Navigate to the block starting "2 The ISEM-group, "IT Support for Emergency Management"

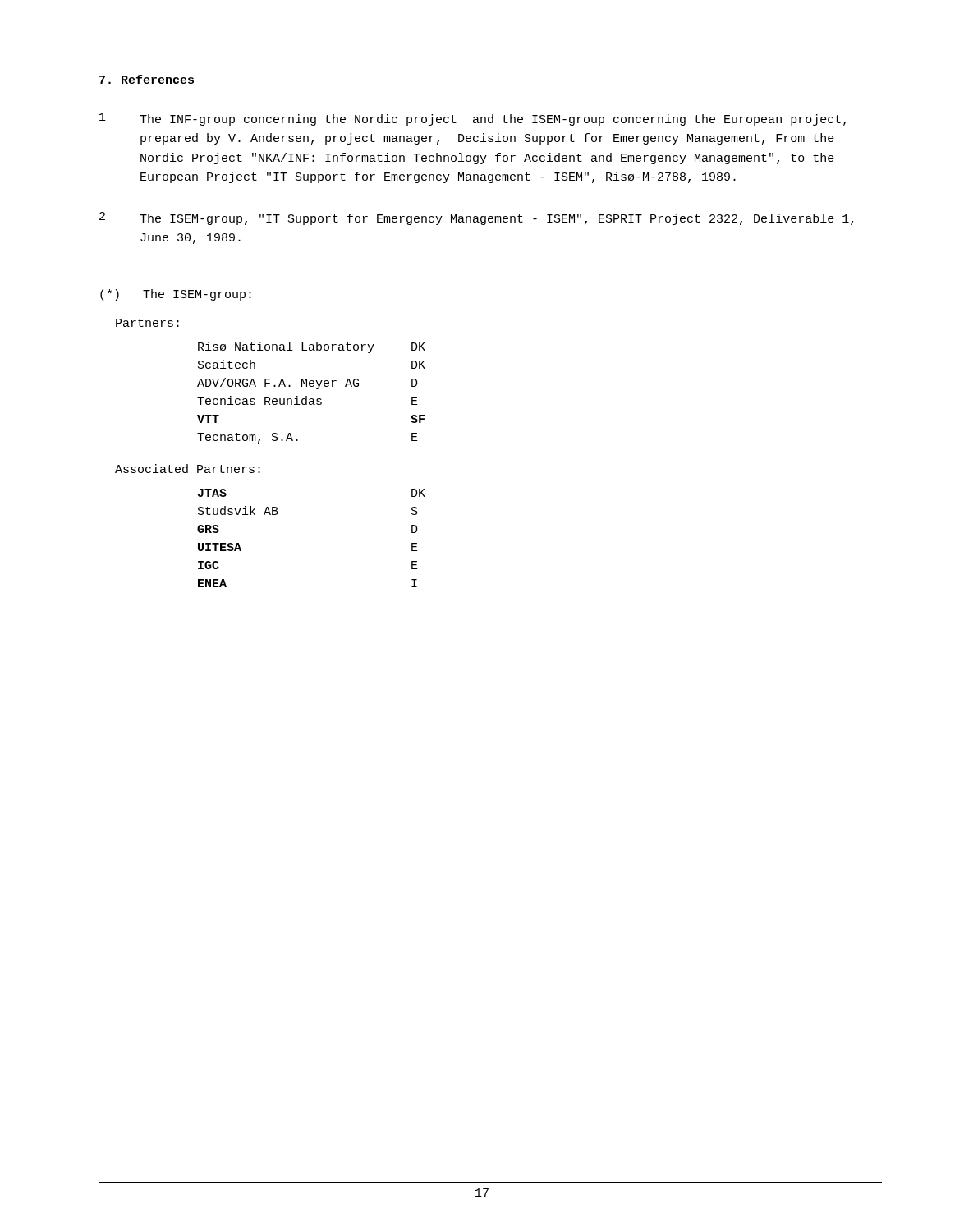point(490,229)
